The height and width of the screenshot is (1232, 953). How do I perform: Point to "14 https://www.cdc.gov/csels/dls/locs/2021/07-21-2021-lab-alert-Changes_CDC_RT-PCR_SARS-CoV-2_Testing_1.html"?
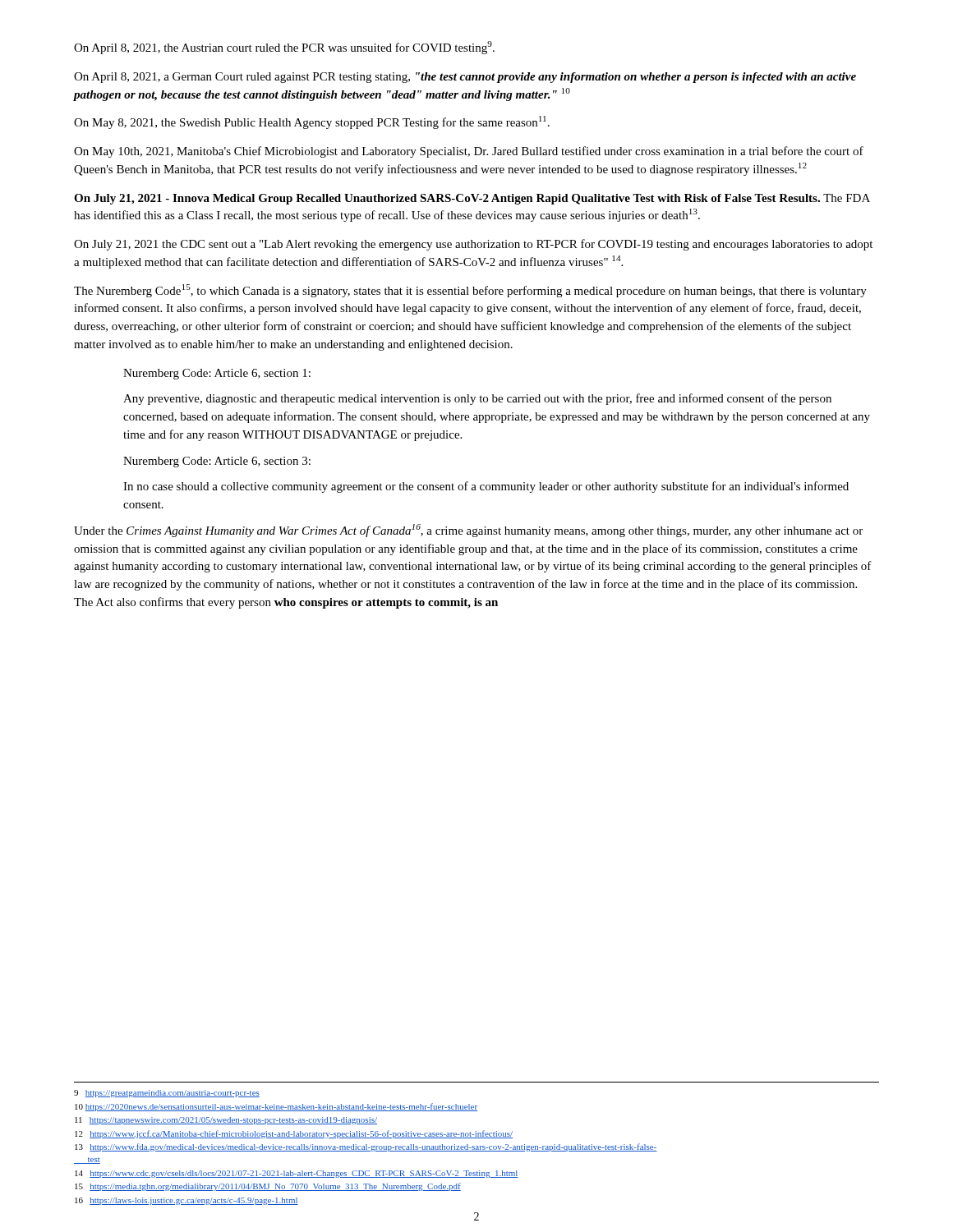[x=476, y=1173]
